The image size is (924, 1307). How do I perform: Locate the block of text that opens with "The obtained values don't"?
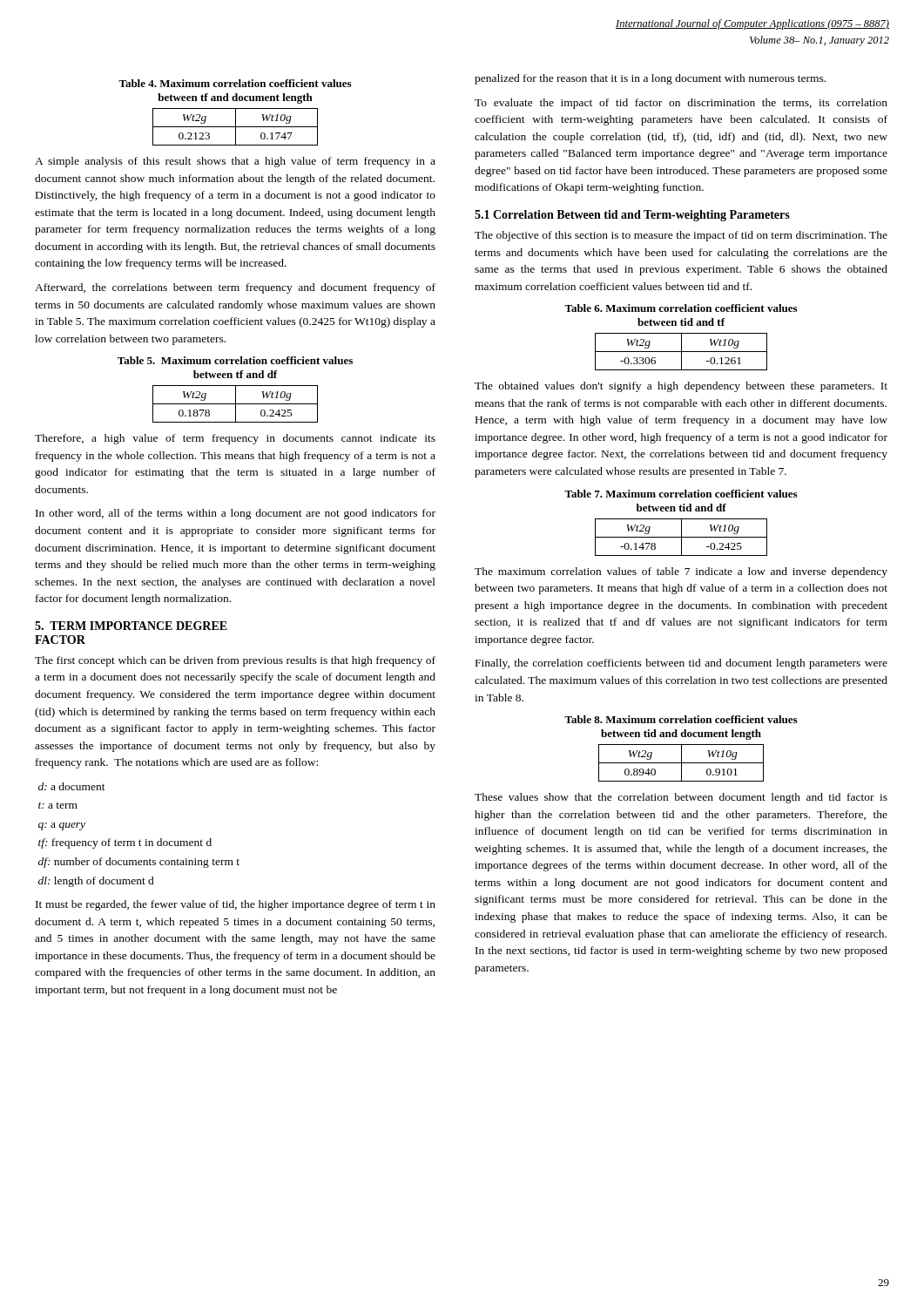pos(681,429)
